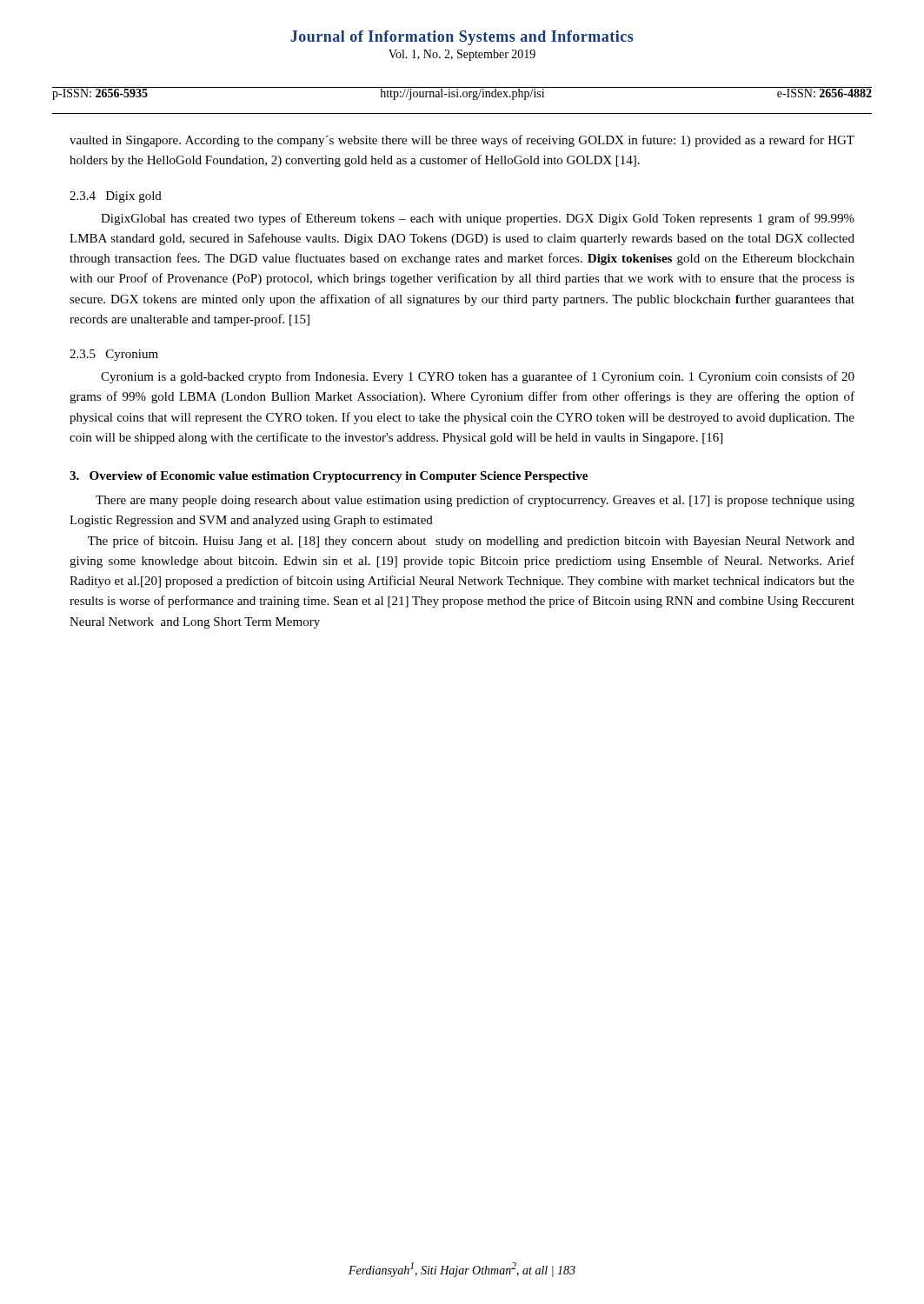Locate the block of text that opens with "DigixGlobal has created two types"

tap(462, 268)
